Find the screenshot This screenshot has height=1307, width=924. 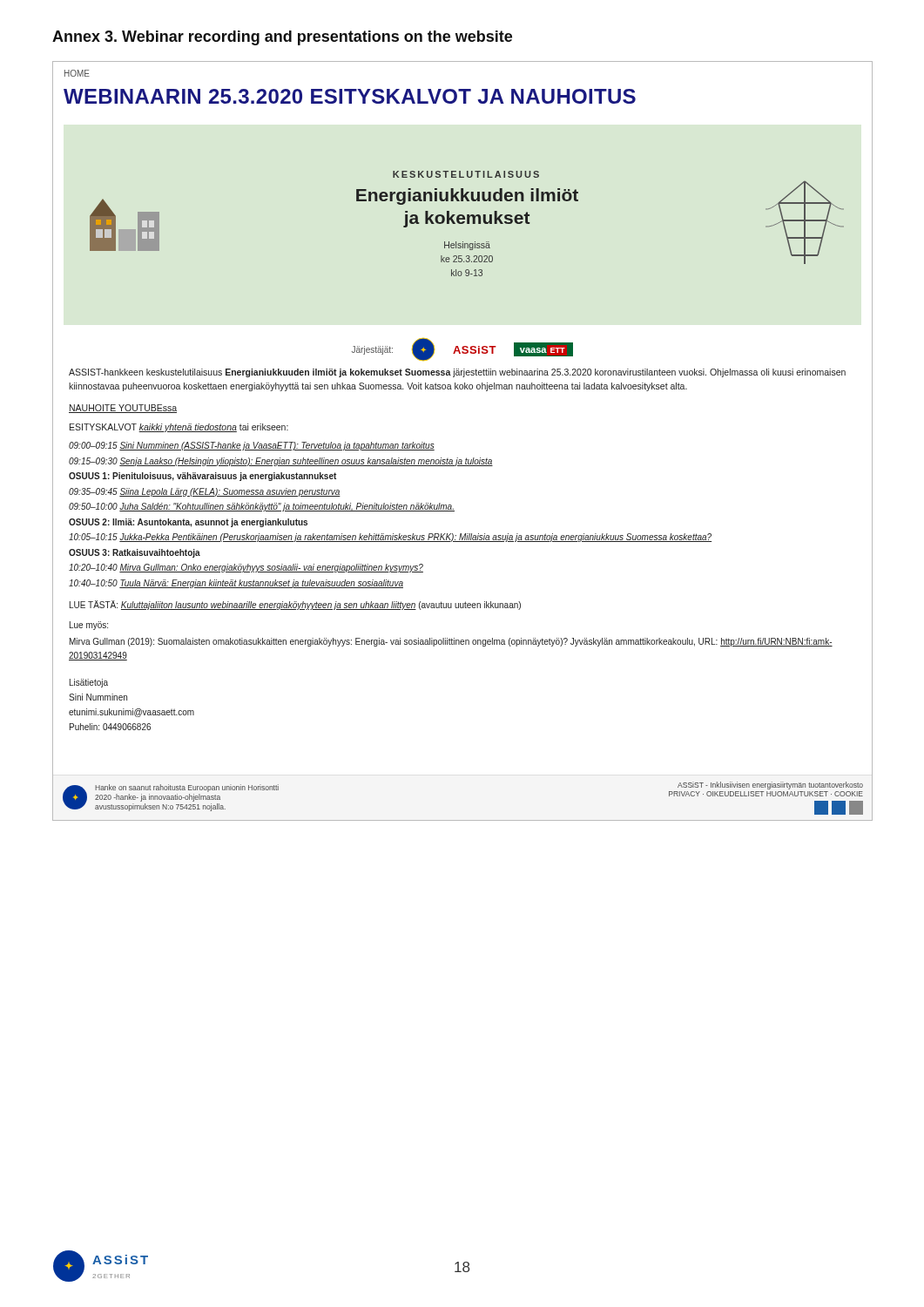pos(462,441)
